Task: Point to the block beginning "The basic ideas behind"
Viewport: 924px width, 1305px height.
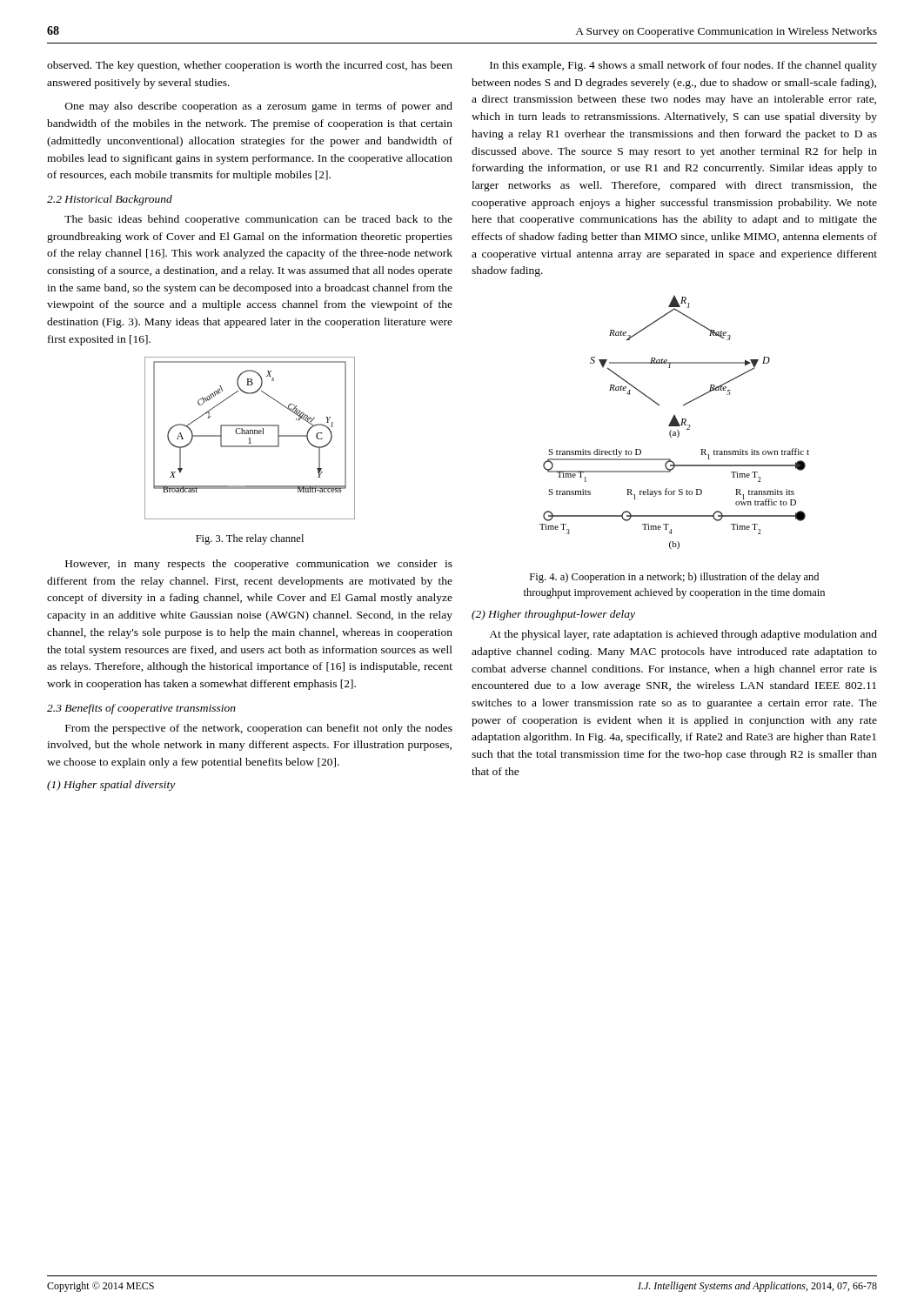Action: [x=250, y=279]
